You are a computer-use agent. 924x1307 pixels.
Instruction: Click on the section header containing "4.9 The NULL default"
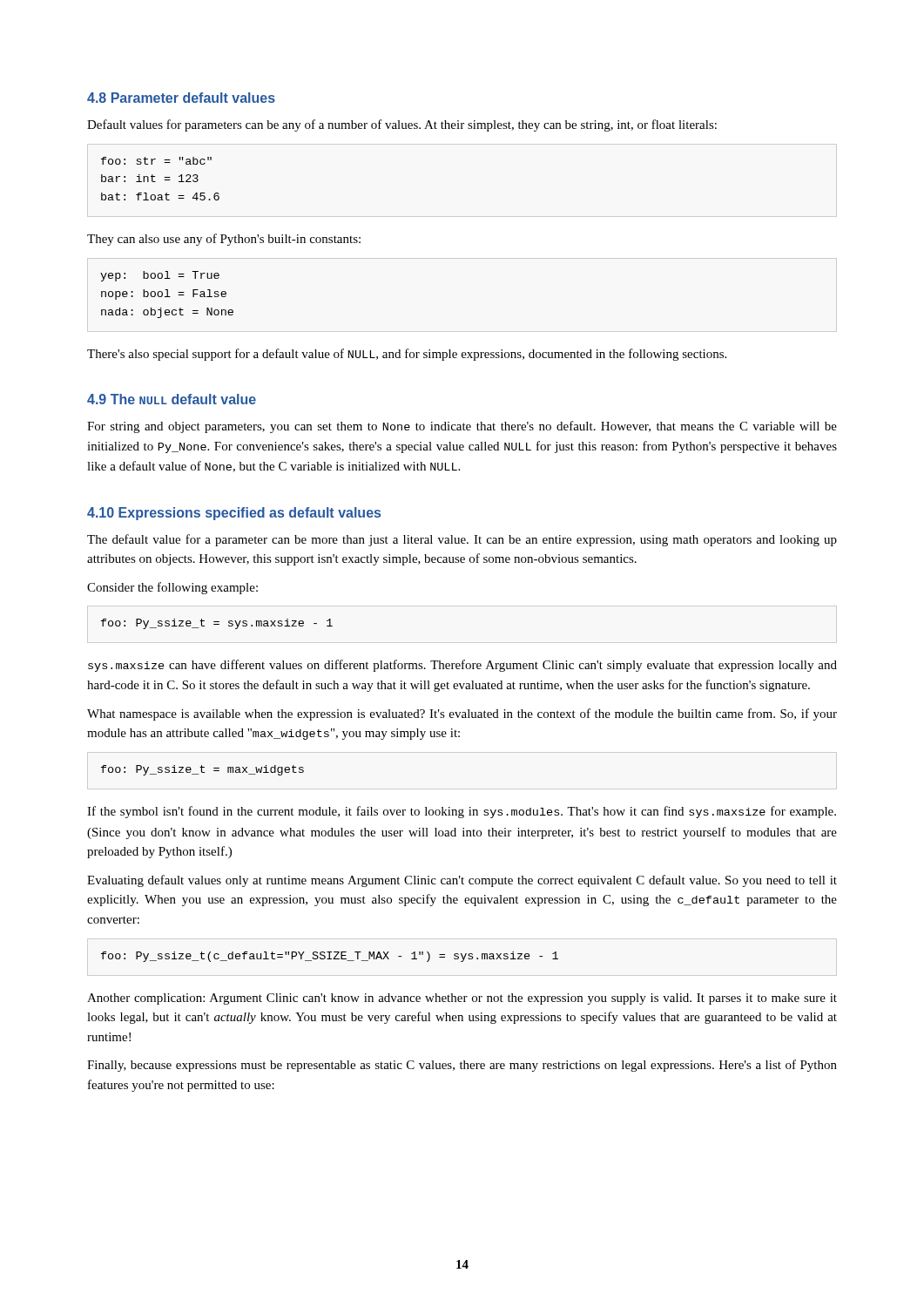[x=172, y=400]
